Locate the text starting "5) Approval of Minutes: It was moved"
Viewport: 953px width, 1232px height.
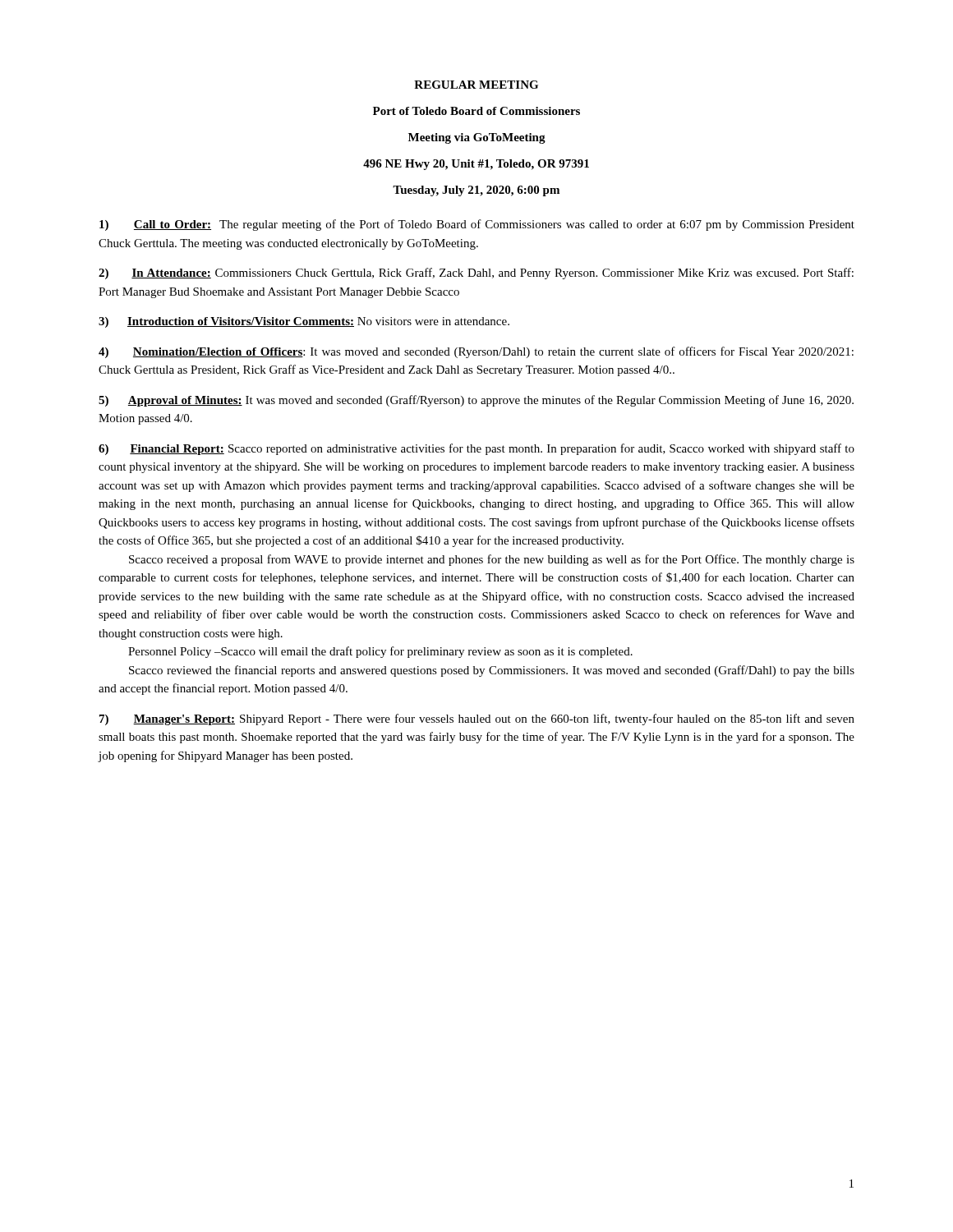476,409
